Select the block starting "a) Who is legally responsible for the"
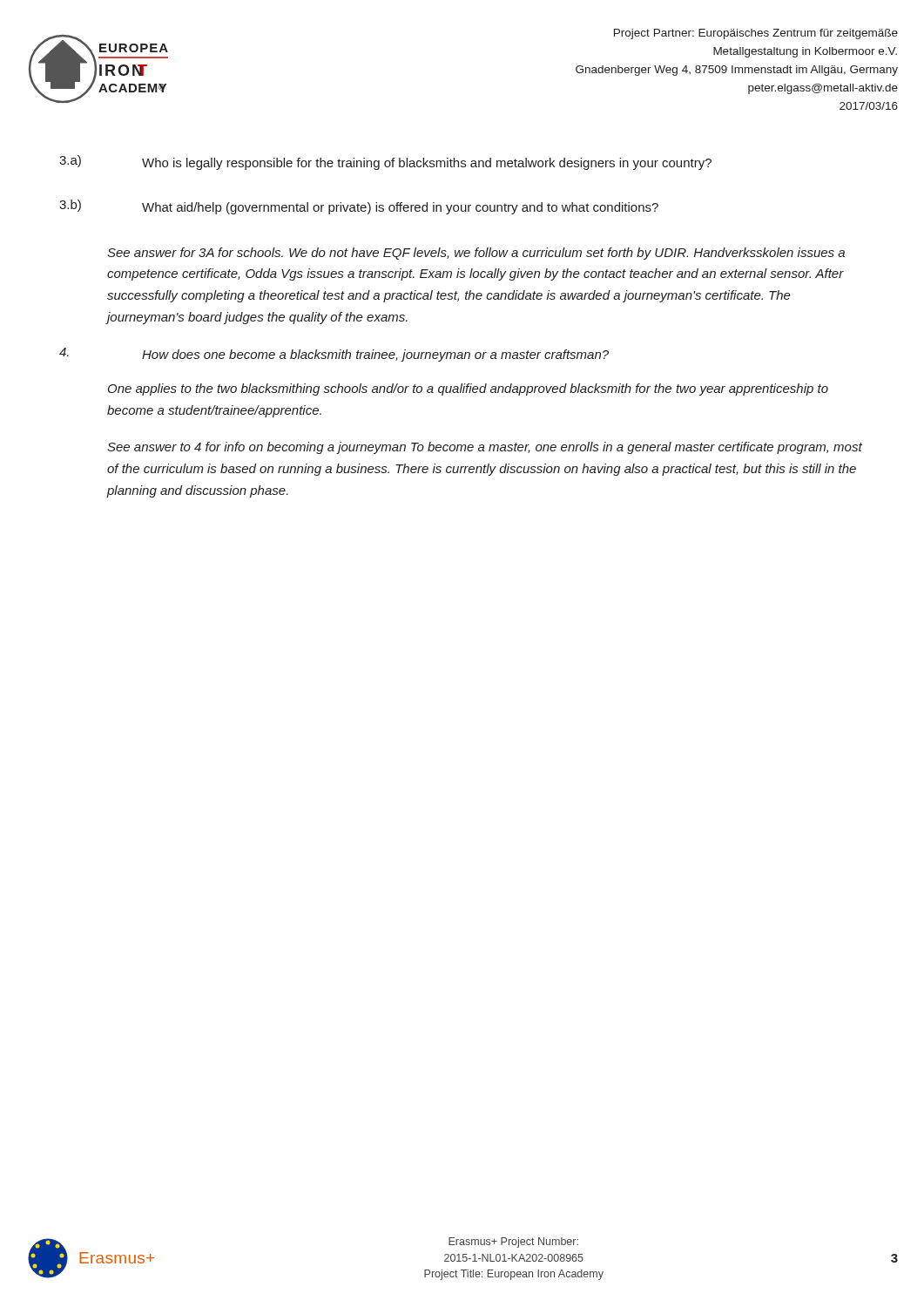This screenshot has width=924, height=1307. point(462,163)
